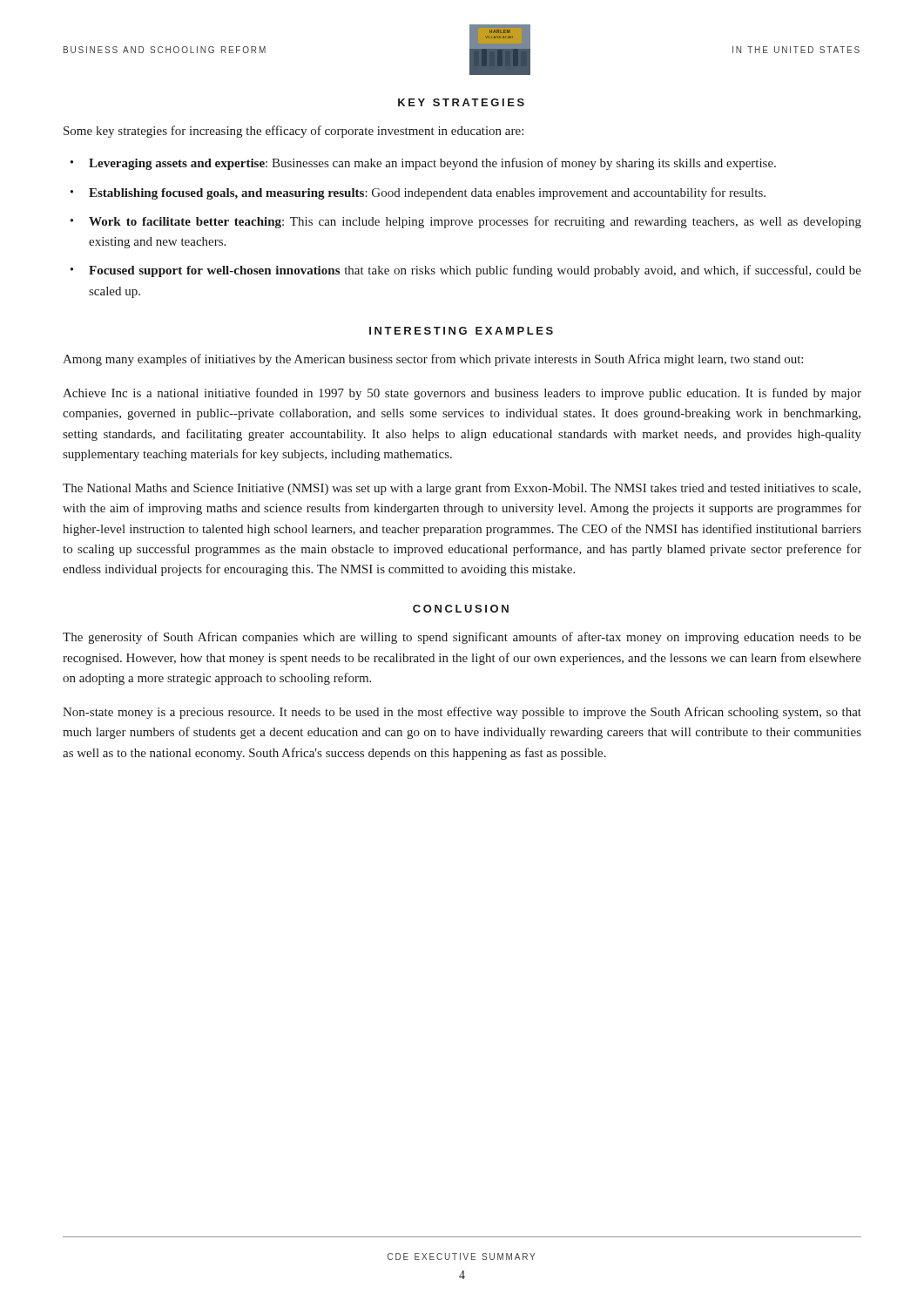Locate the section header containing "KEY STRATEGIES"

coord(462,102)
